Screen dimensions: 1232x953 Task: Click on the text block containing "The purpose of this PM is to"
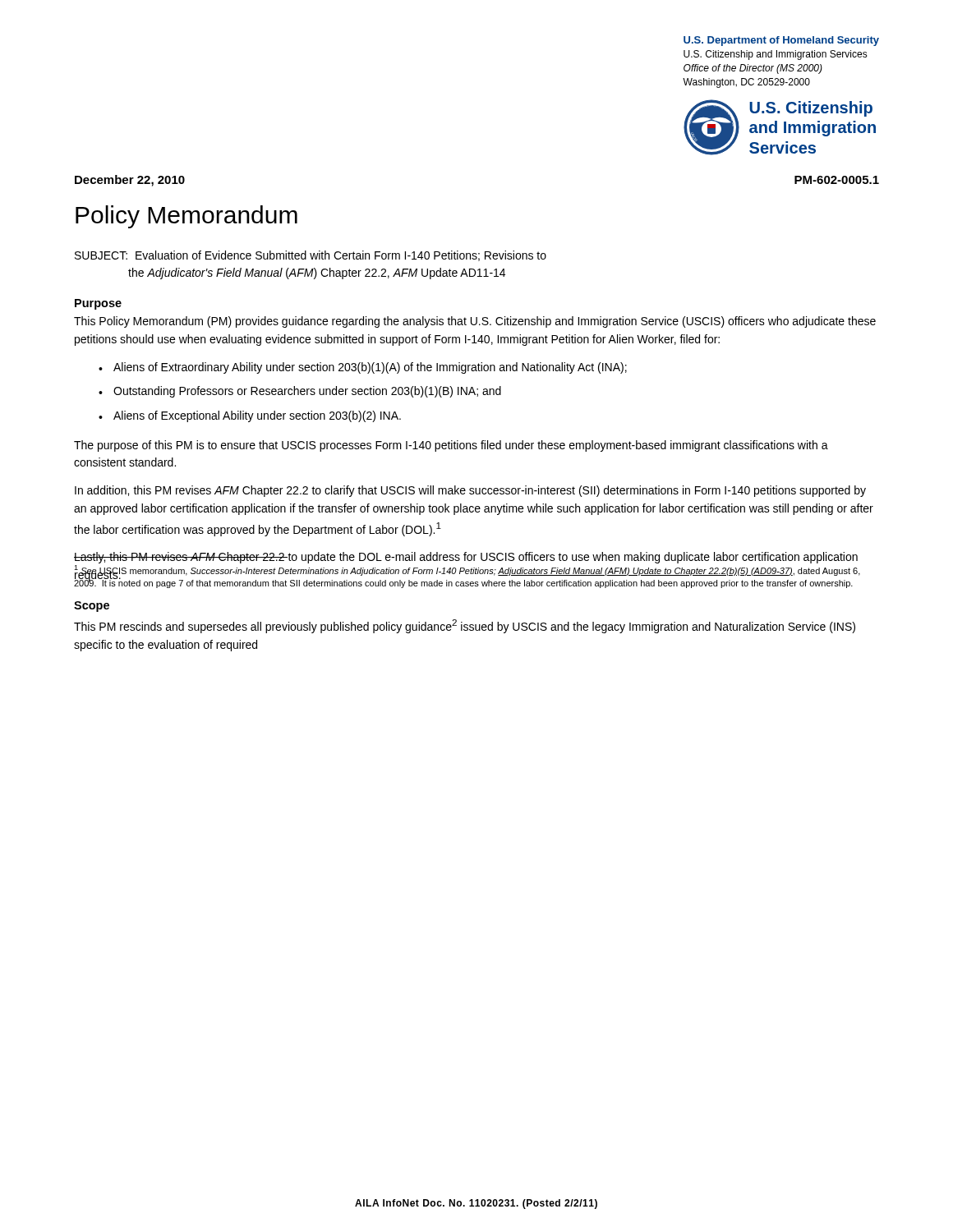point(476,455)
